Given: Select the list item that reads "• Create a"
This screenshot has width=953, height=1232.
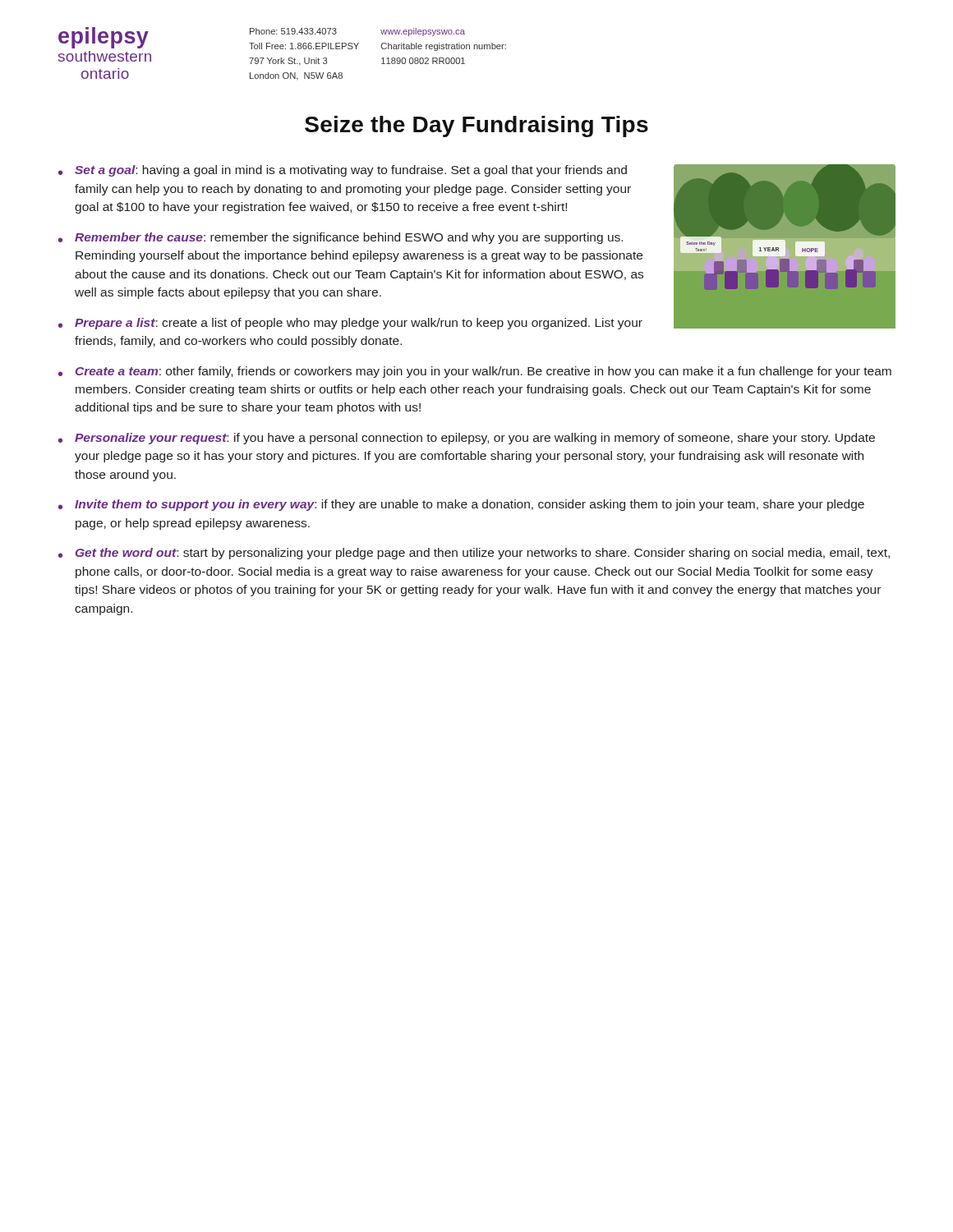Looking at the screenshot, I should pyautogui.click(x=476, y=389).
